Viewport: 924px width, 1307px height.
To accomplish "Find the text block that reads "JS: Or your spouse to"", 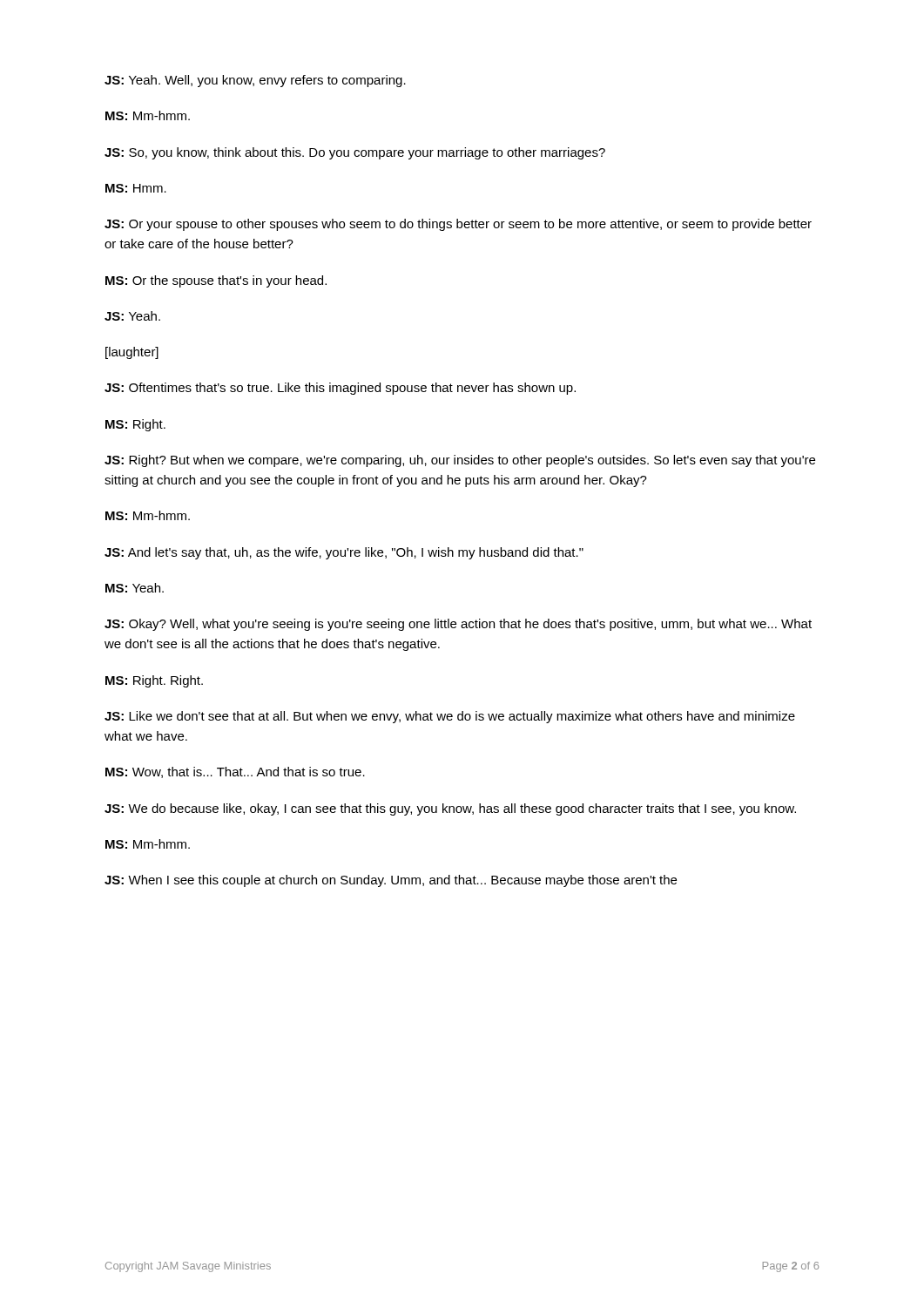I will (458, 234).
